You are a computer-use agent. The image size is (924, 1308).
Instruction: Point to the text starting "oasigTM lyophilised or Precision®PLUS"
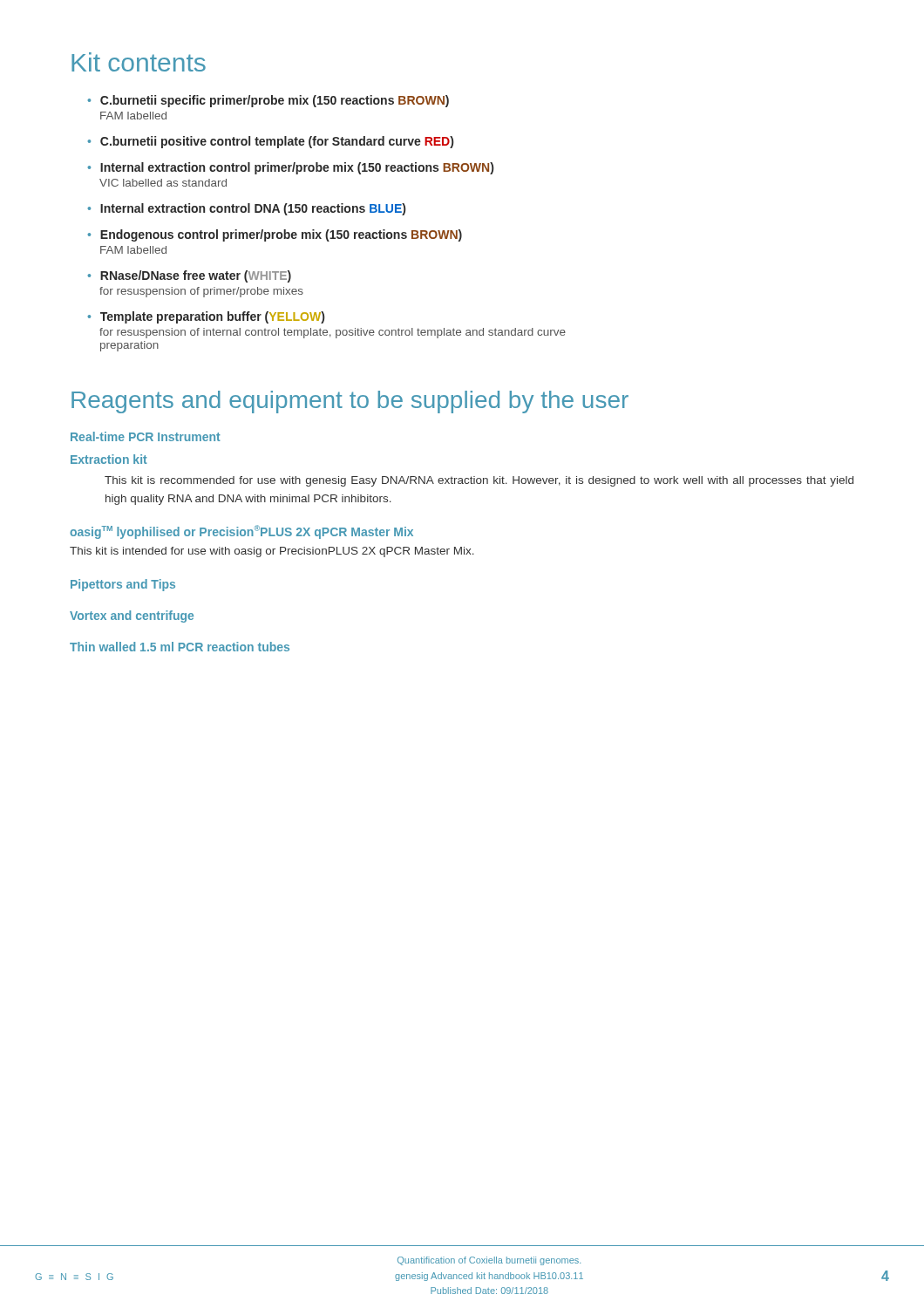click(x=241, y=532)
